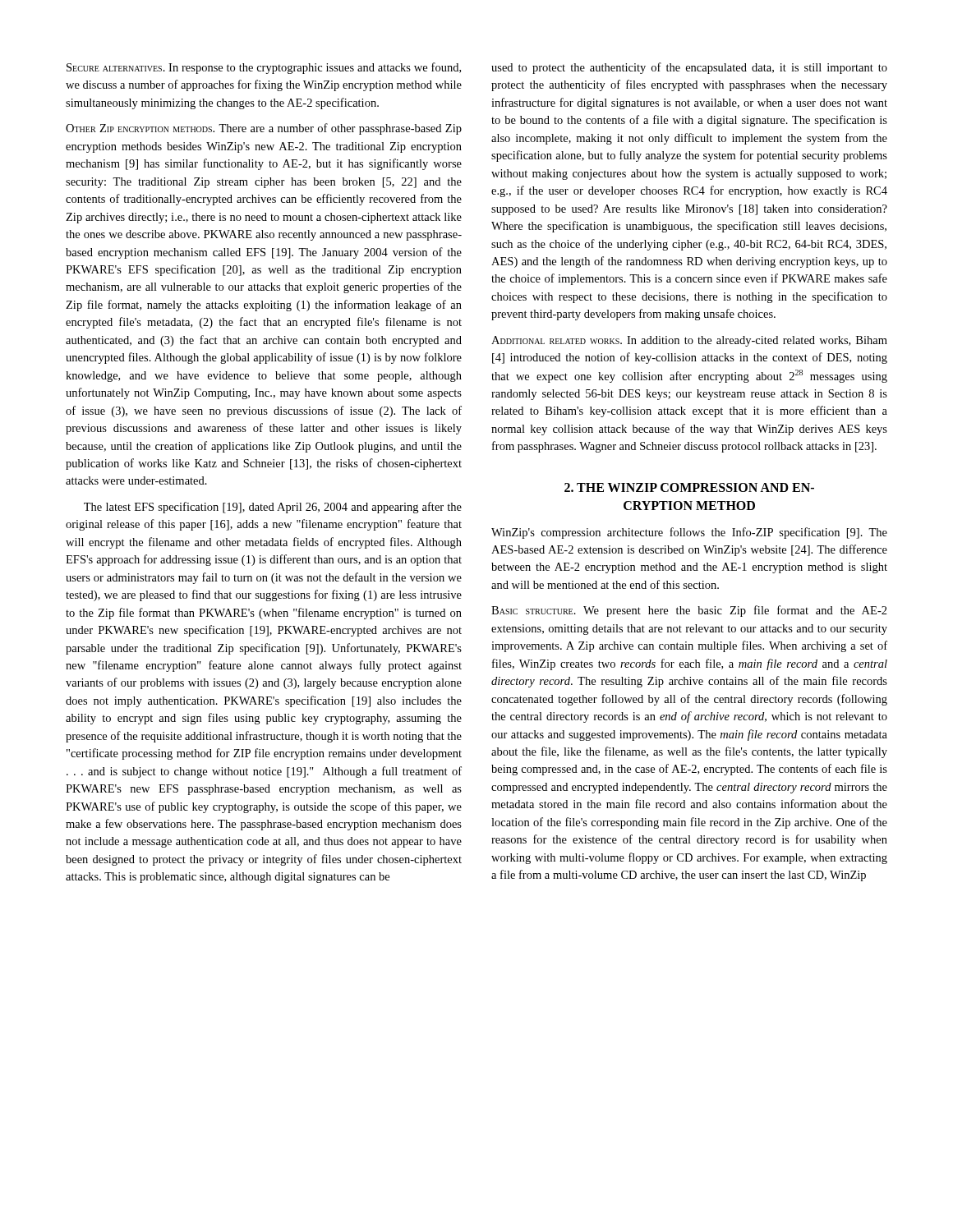This screenshot has height=1232, width=953.
Task: Navigate to the passage starting "WinZip's compression architecture follows the Info-ZIP specification [9]."
Action: tap(689, 559)
